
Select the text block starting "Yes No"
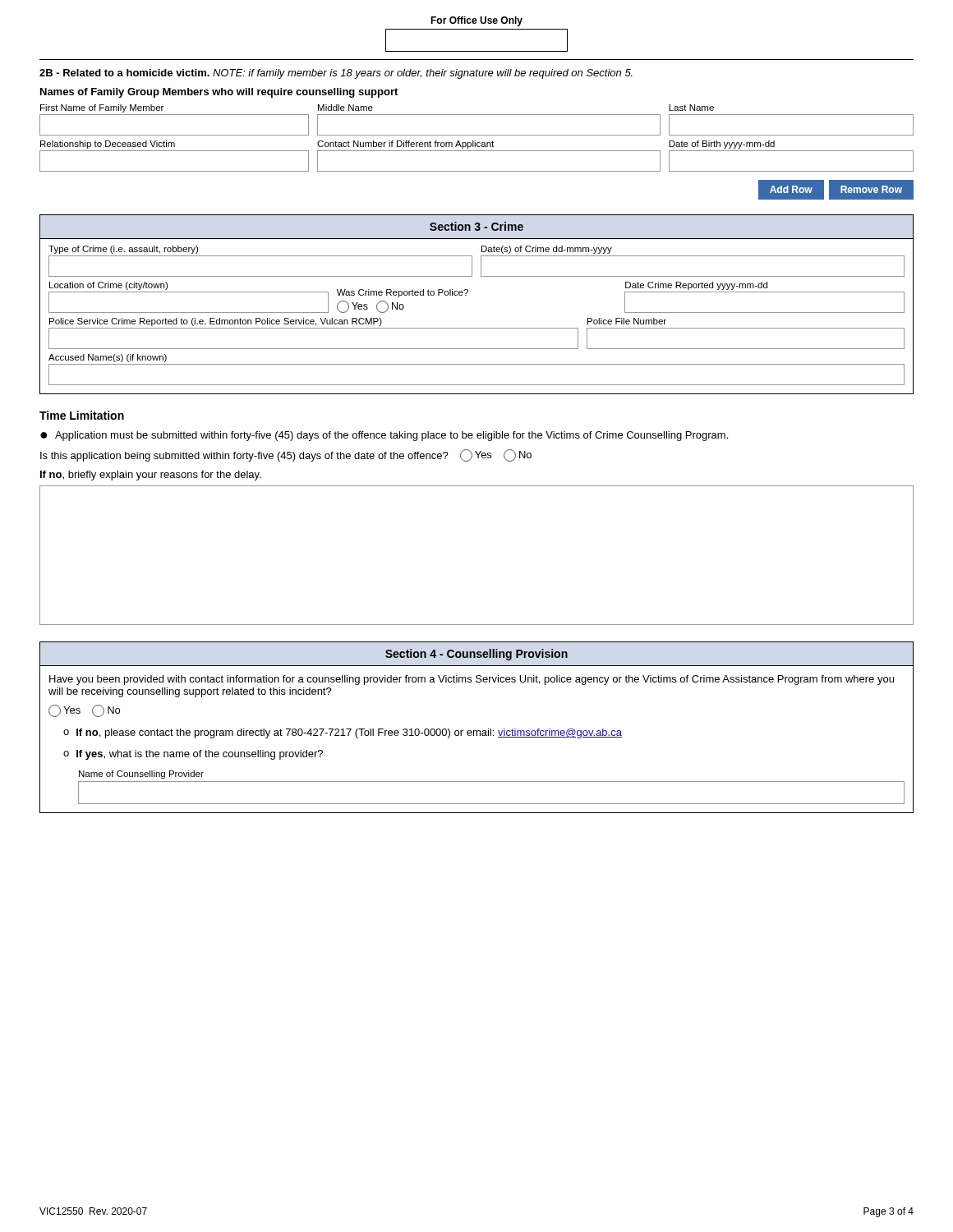coord(85,711)
